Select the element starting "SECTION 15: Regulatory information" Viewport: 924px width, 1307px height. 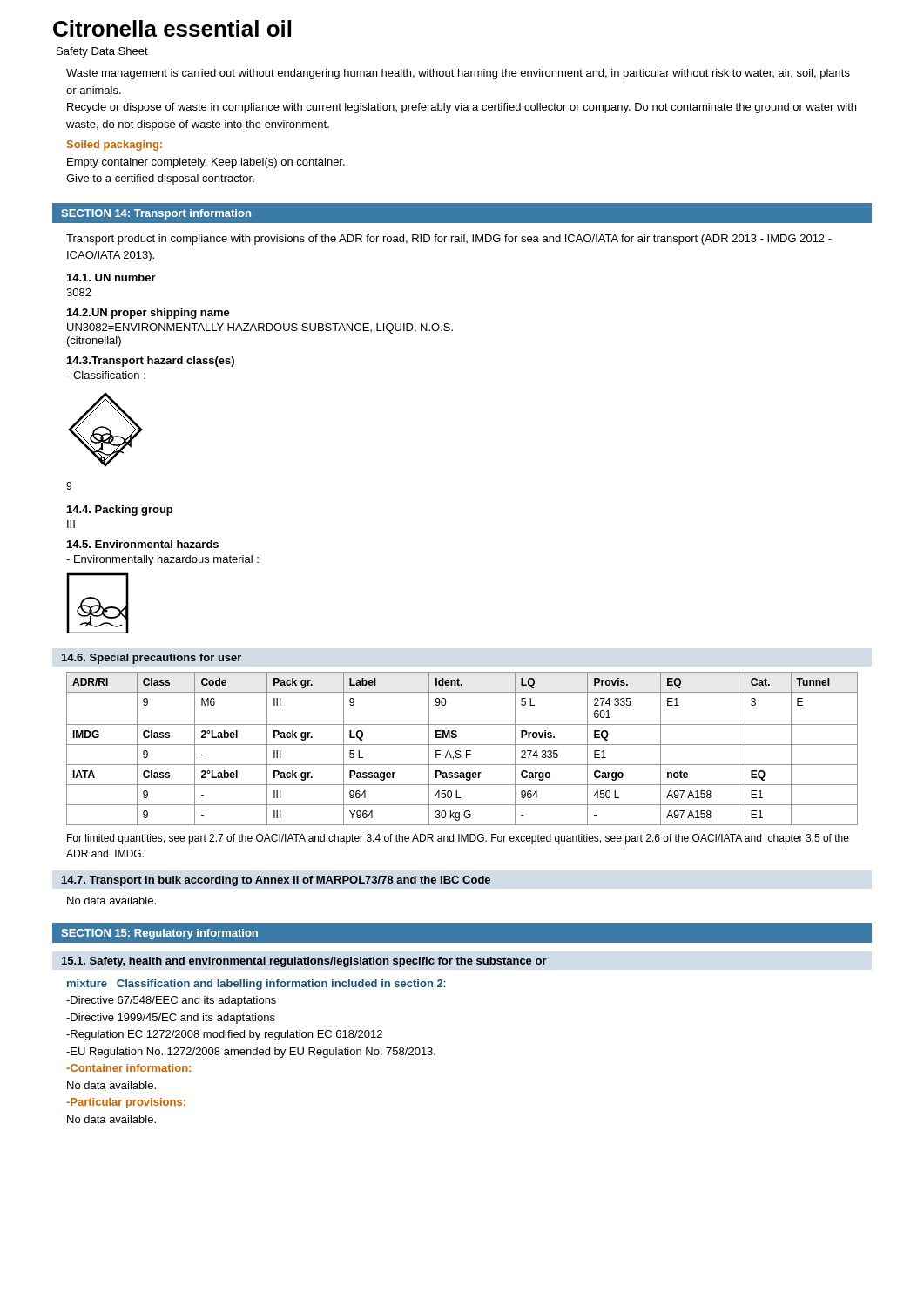click(160, 932)
